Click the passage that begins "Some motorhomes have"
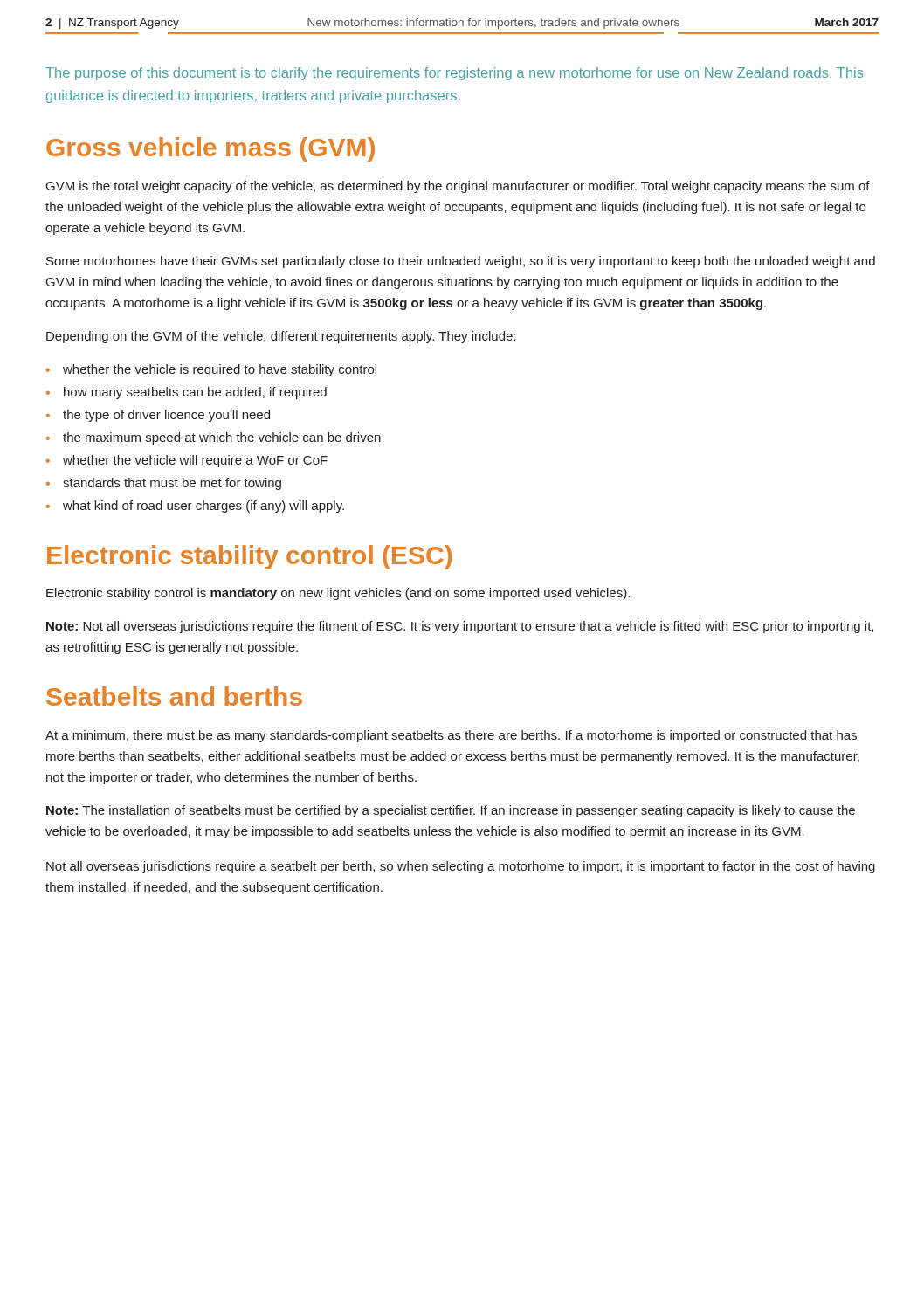924x1310 pixels. tap(460, 281)
